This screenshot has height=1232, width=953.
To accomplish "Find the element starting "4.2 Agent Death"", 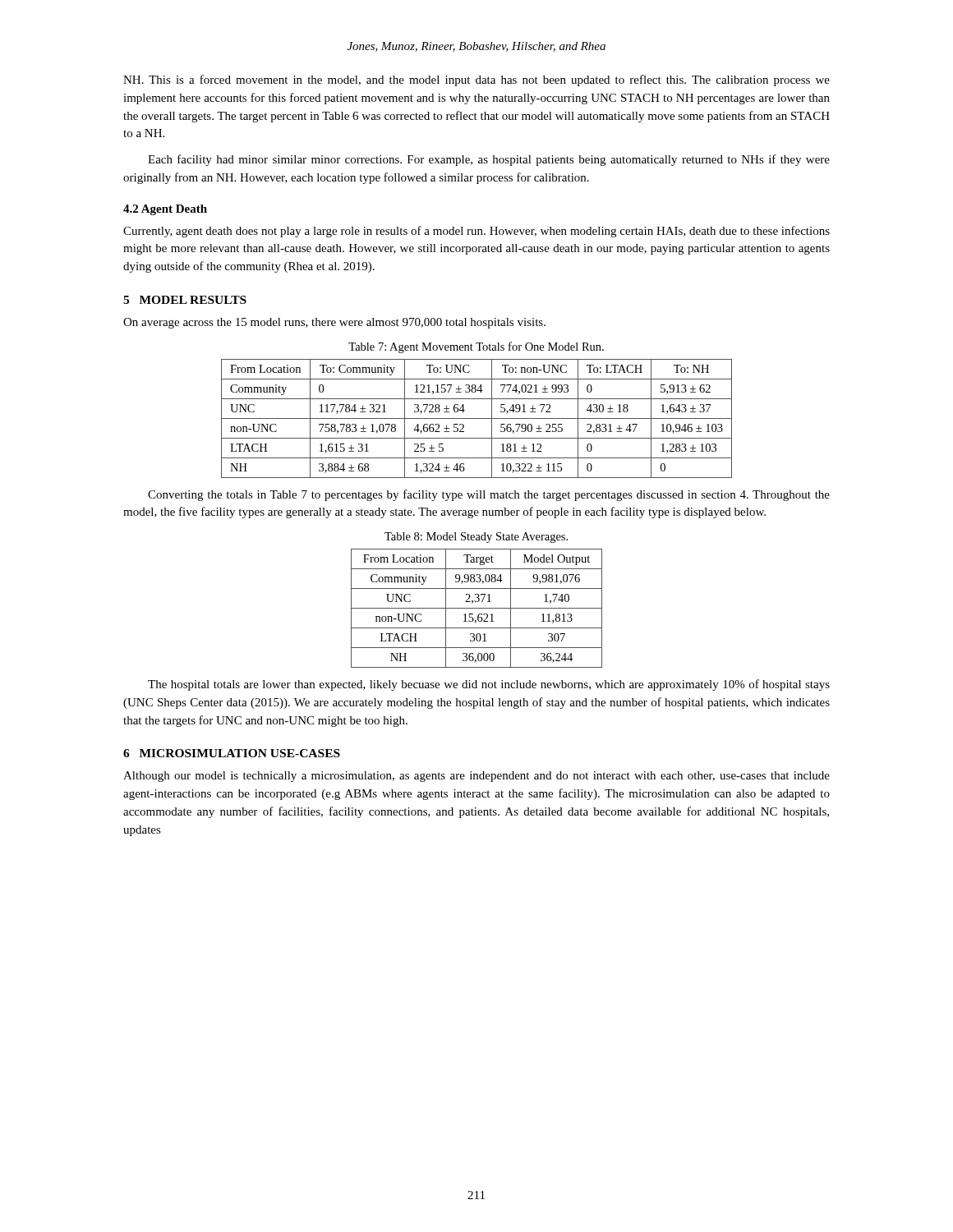I will pyautogui.click(x=165, y=208).
